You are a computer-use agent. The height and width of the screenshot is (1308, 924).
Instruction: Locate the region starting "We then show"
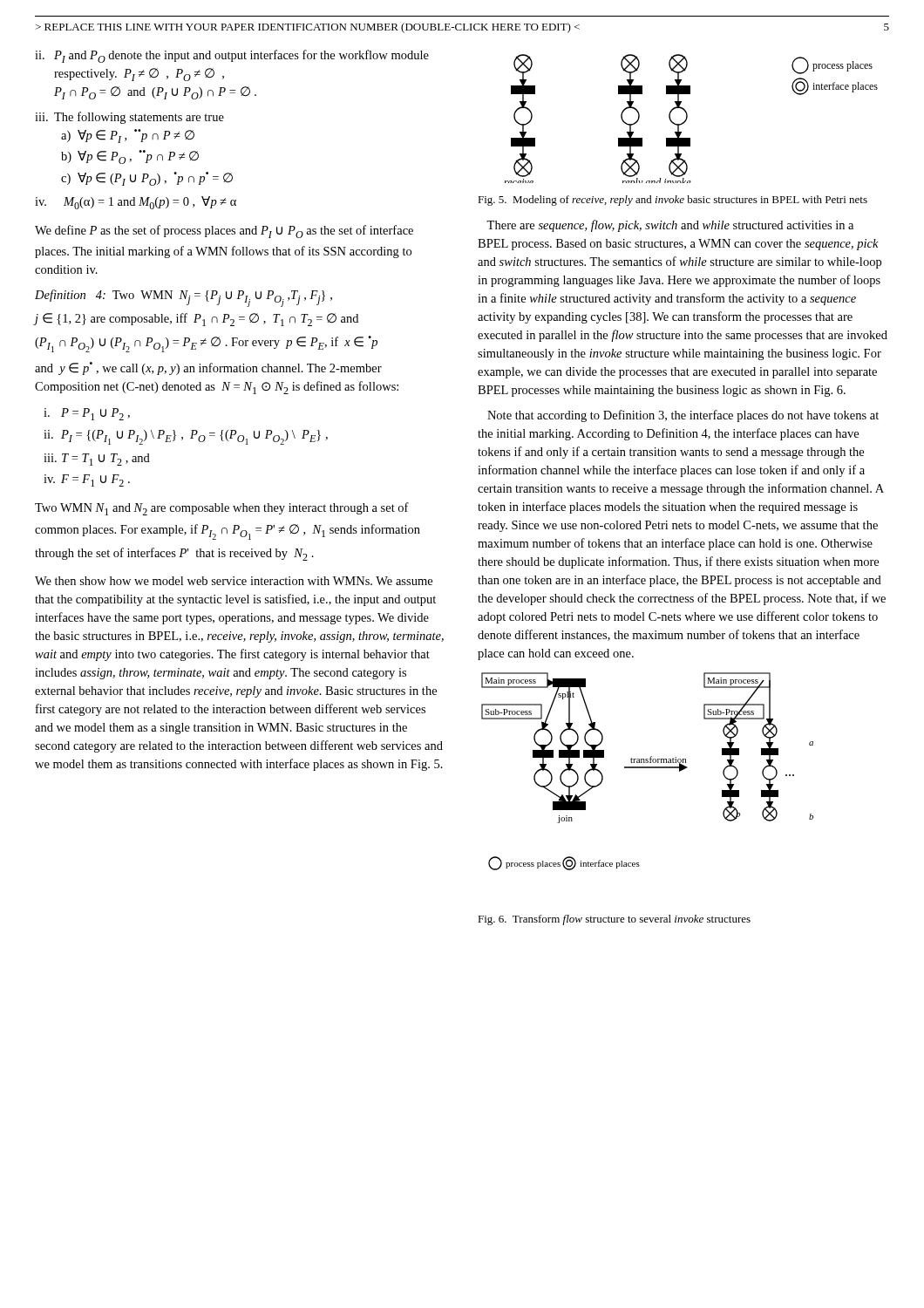pos(240,672)
